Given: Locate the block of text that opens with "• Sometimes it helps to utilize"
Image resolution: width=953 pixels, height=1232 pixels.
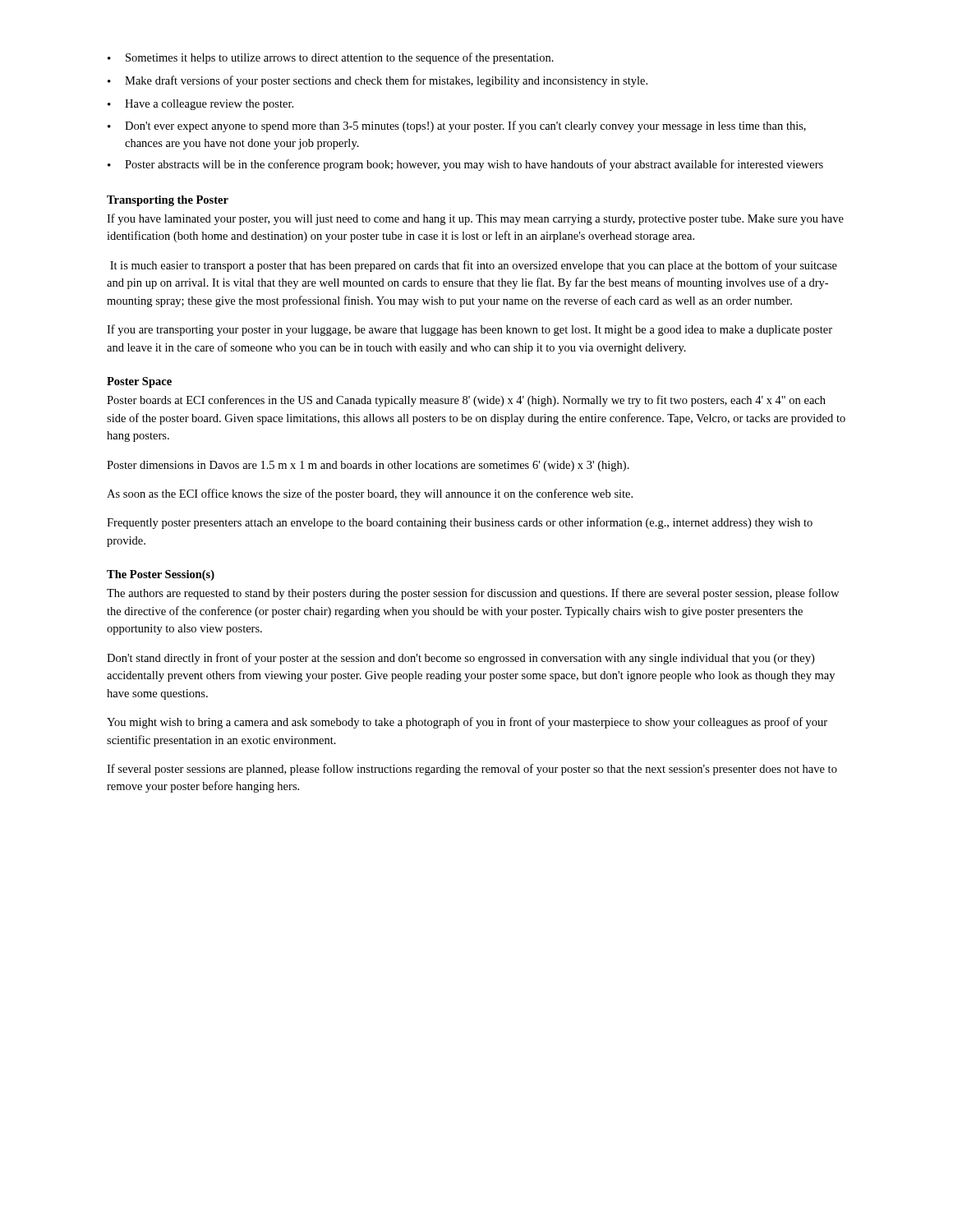Looking at the screenshot, I should click(x=476, y=59).
